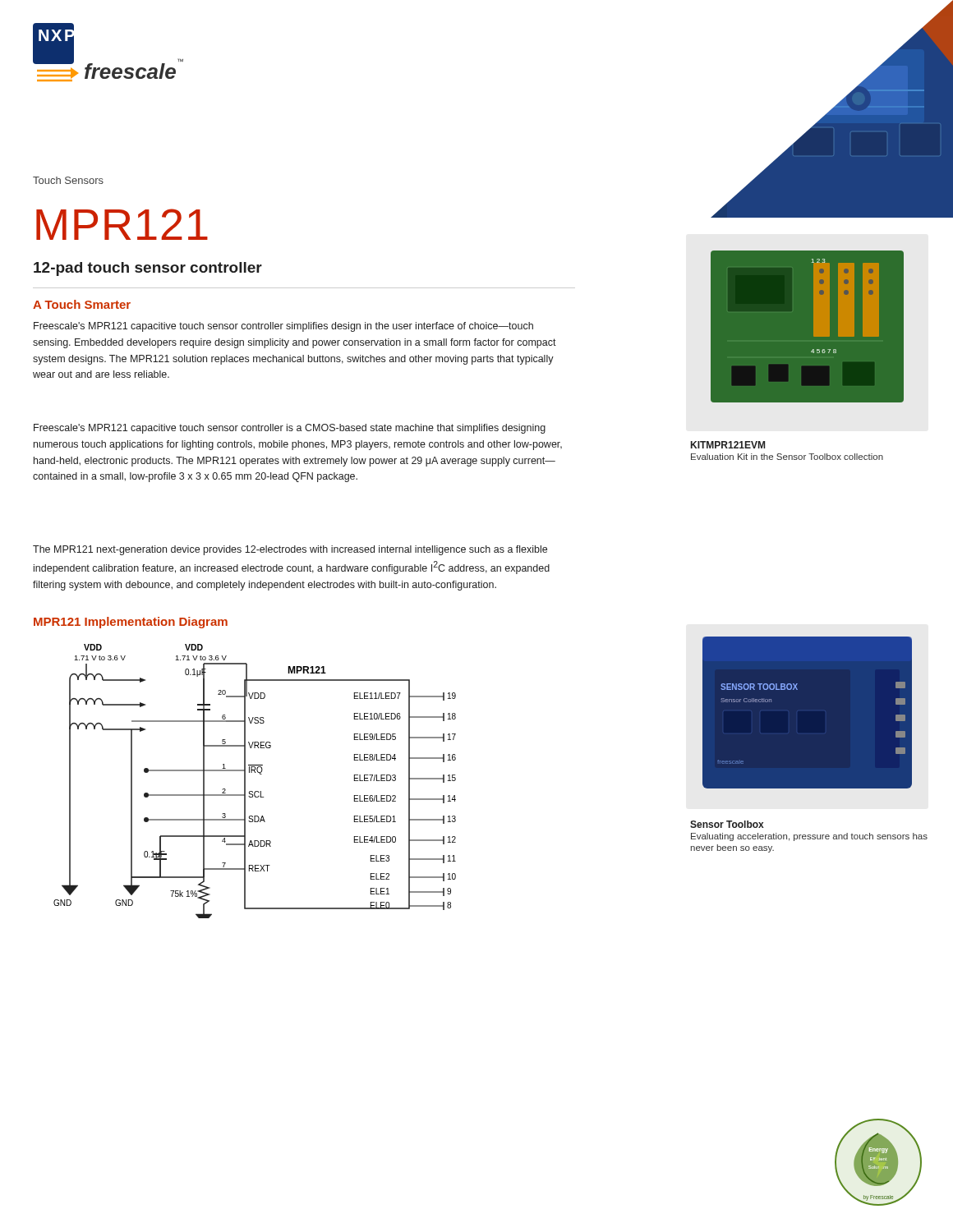Select the text block starting "Sensor Toolbox Evaluating acceleration, pressure and touch"
The image size is (953, 1232).
(x=809, y=836)
